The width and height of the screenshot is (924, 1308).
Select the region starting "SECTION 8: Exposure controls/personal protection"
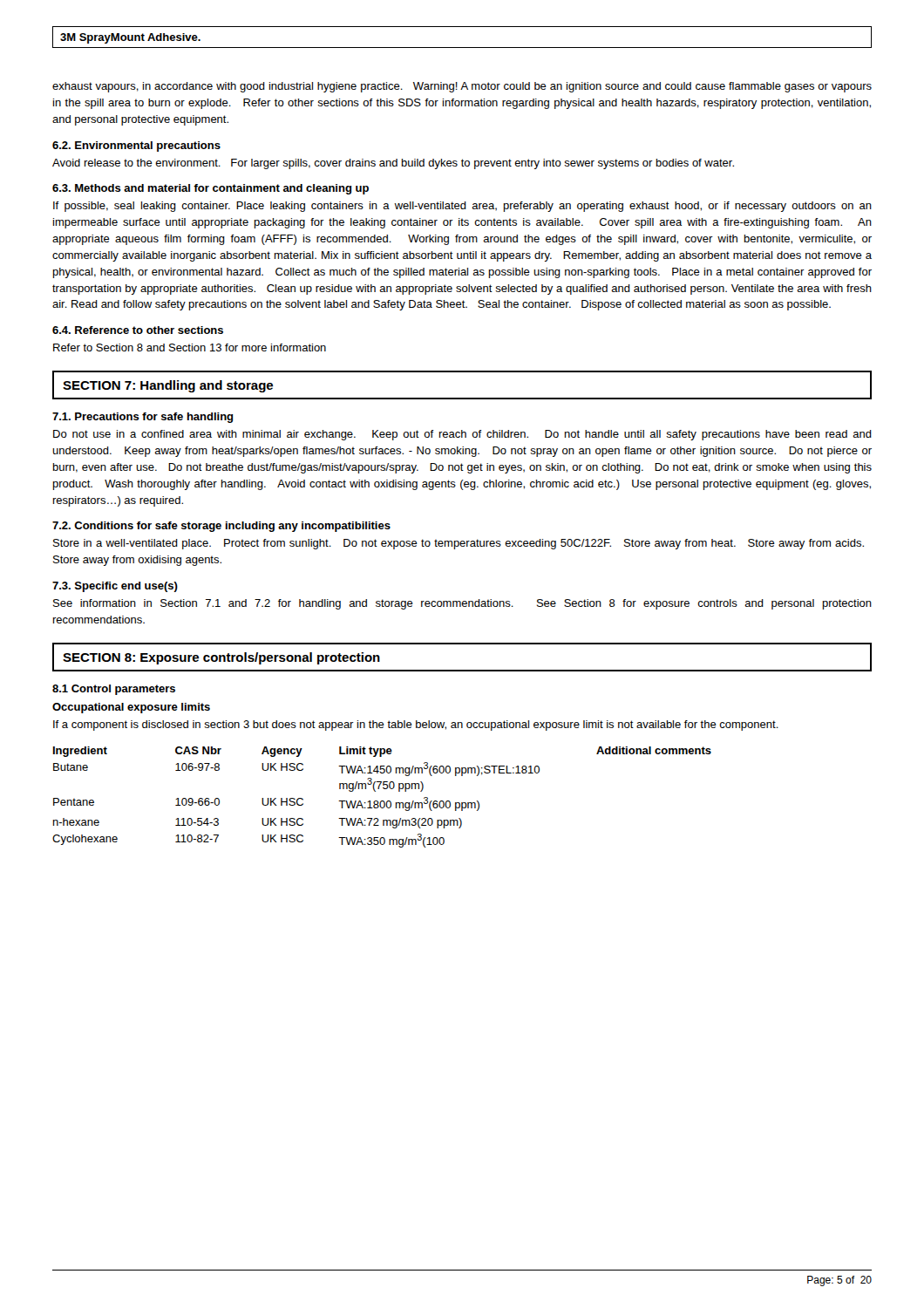pyautogui.click(x=221, y=657)
